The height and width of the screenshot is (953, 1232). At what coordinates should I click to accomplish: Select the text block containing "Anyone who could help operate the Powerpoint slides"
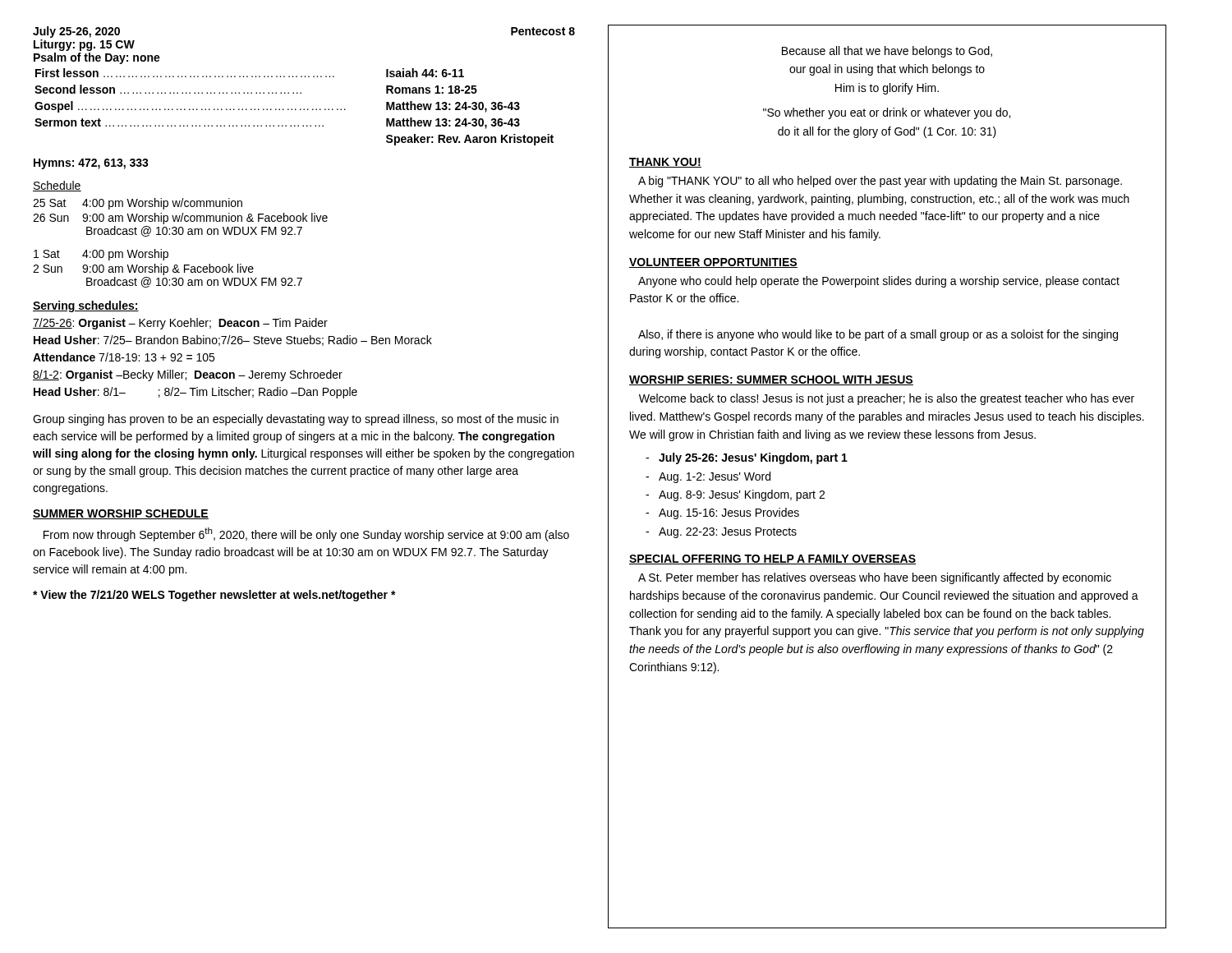[x=879, y=282]
